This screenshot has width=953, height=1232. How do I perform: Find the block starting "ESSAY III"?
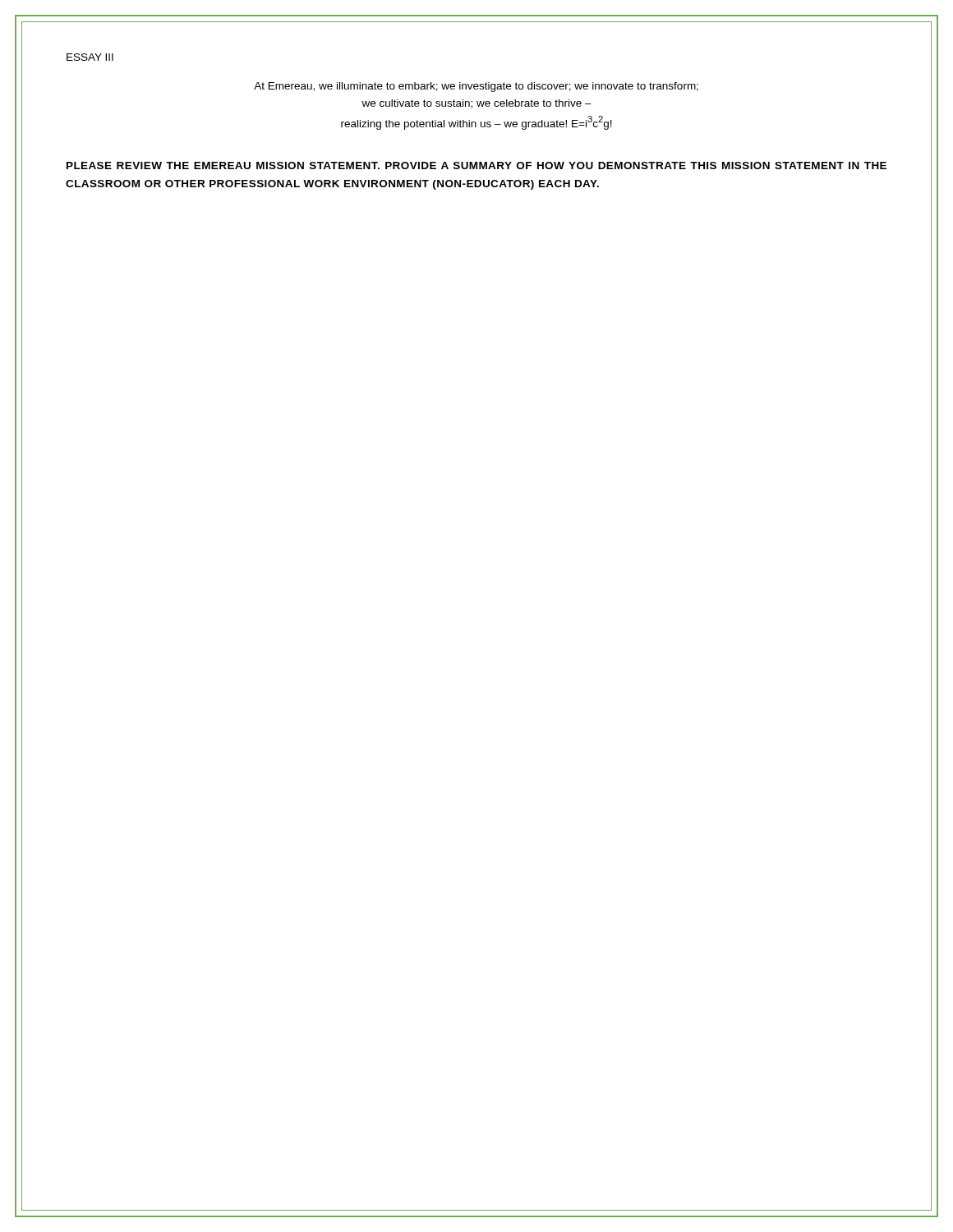pyautogui.click(x=90, y=57)
